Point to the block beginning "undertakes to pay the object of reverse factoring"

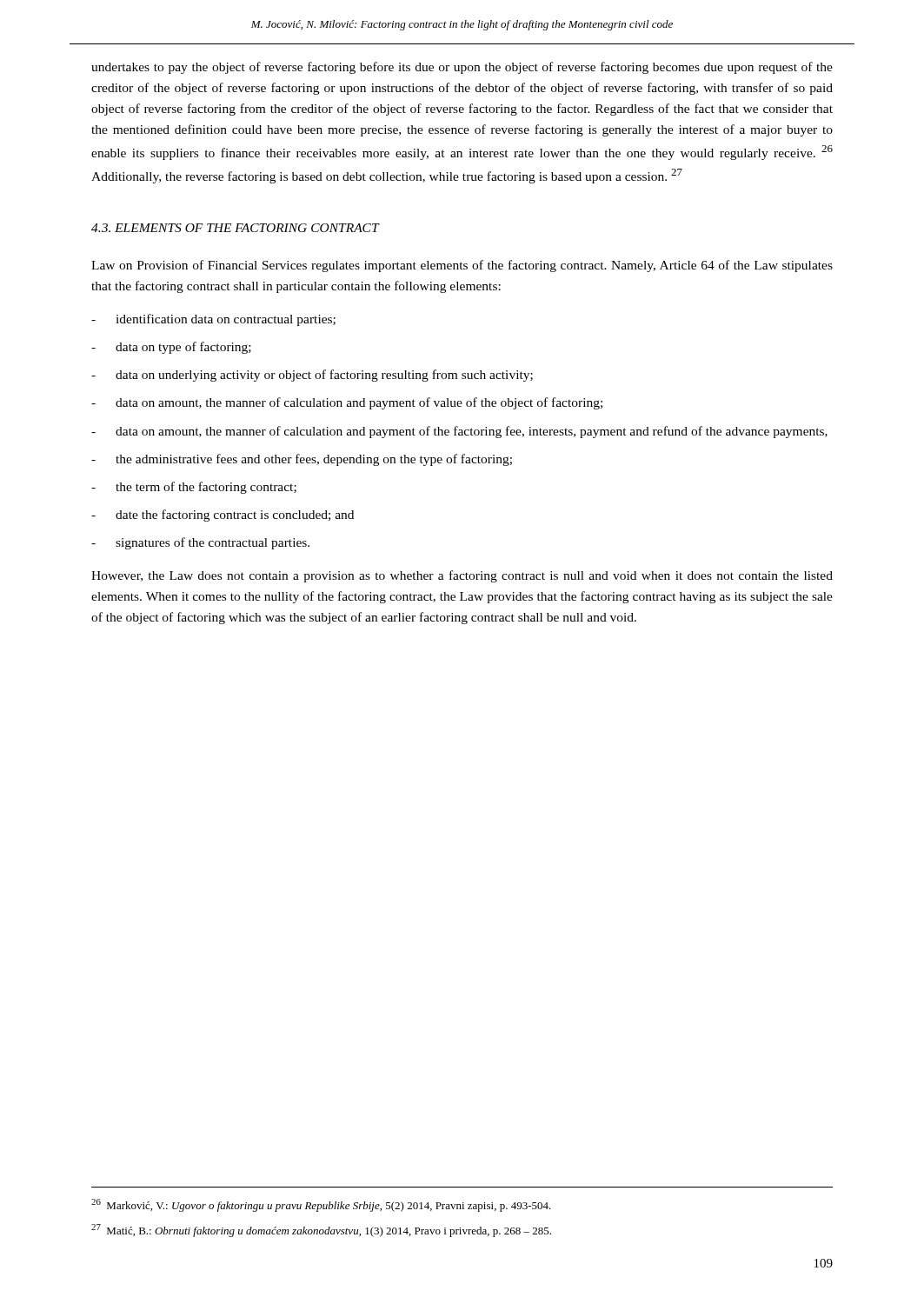click(462, 121)
